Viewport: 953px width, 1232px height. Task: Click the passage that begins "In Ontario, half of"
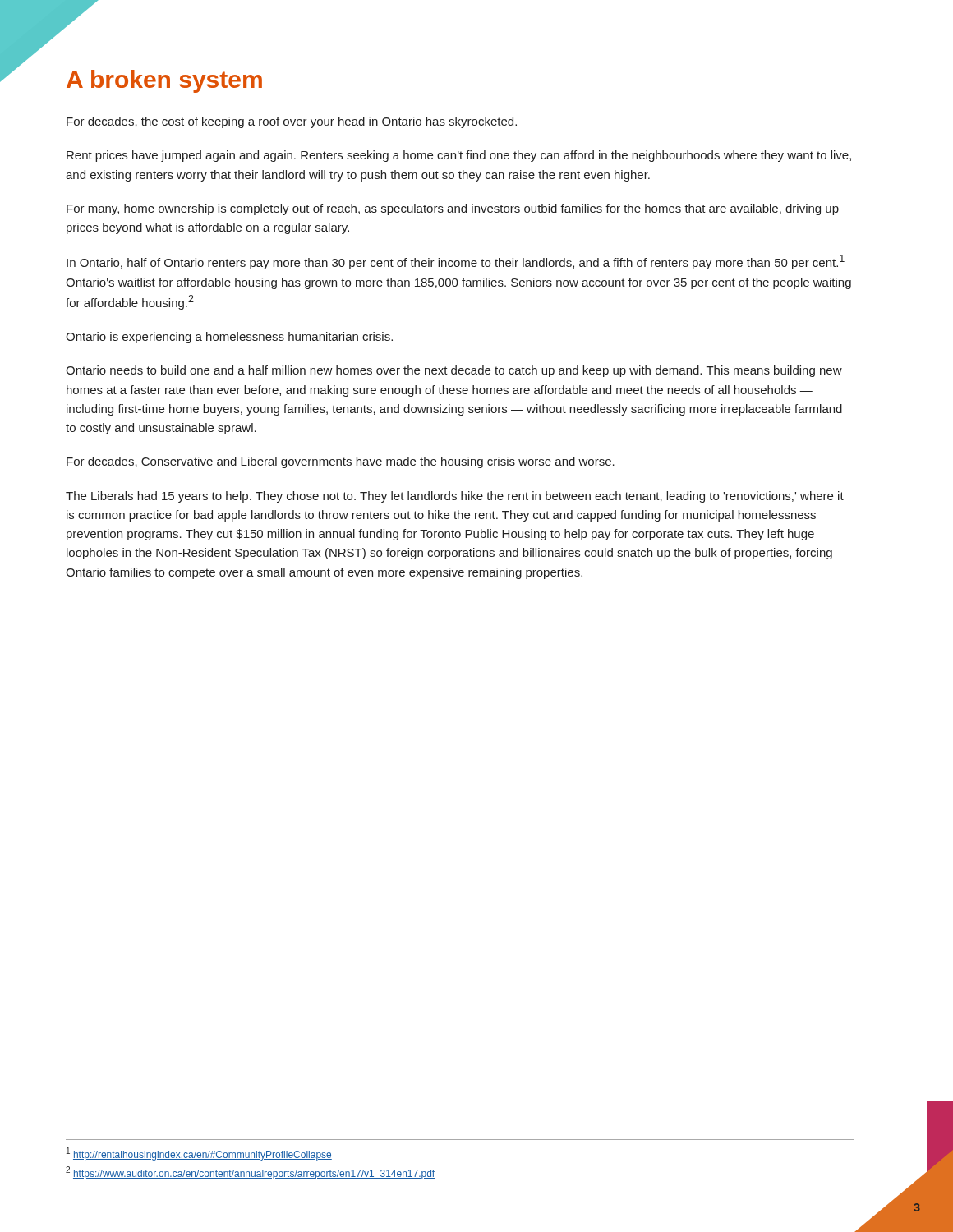point(459,281)
